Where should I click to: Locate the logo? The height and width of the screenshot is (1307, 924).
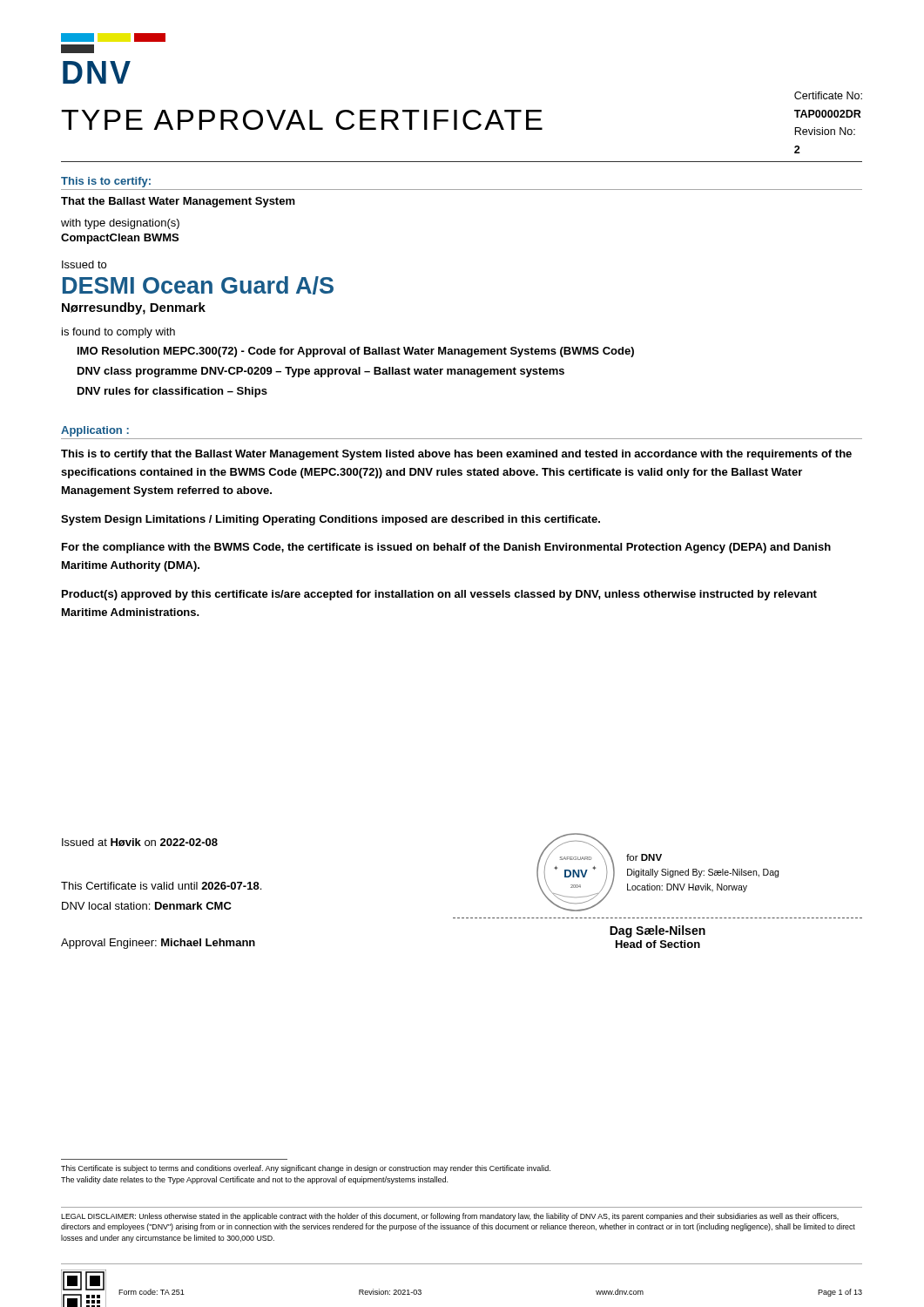click(118, 67)
